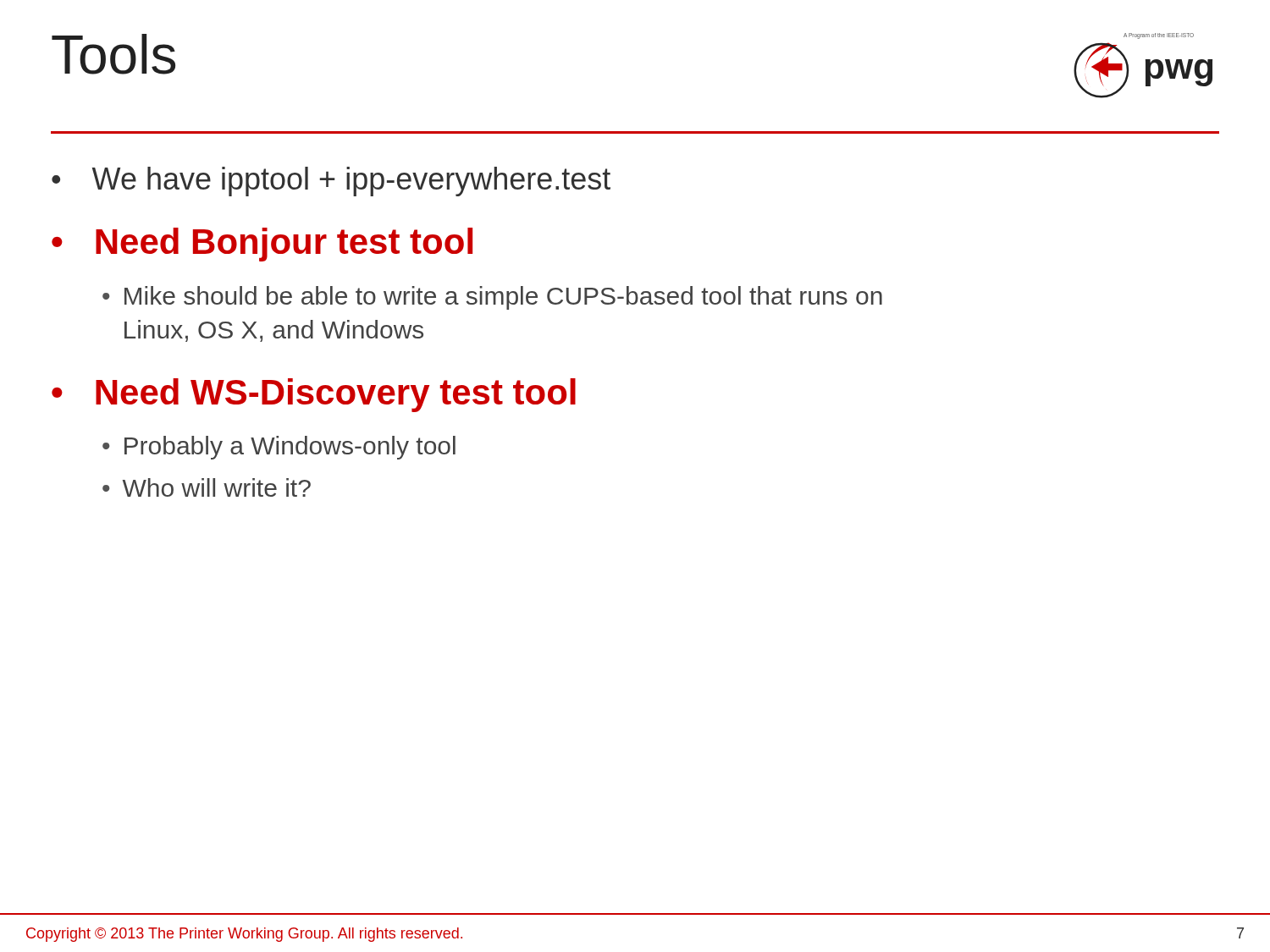Image resolution: width=1270 pixels, height=952 pixels.
Task: Find "• Need Bonjour test tool" on this page
Action: coord(263,242)
